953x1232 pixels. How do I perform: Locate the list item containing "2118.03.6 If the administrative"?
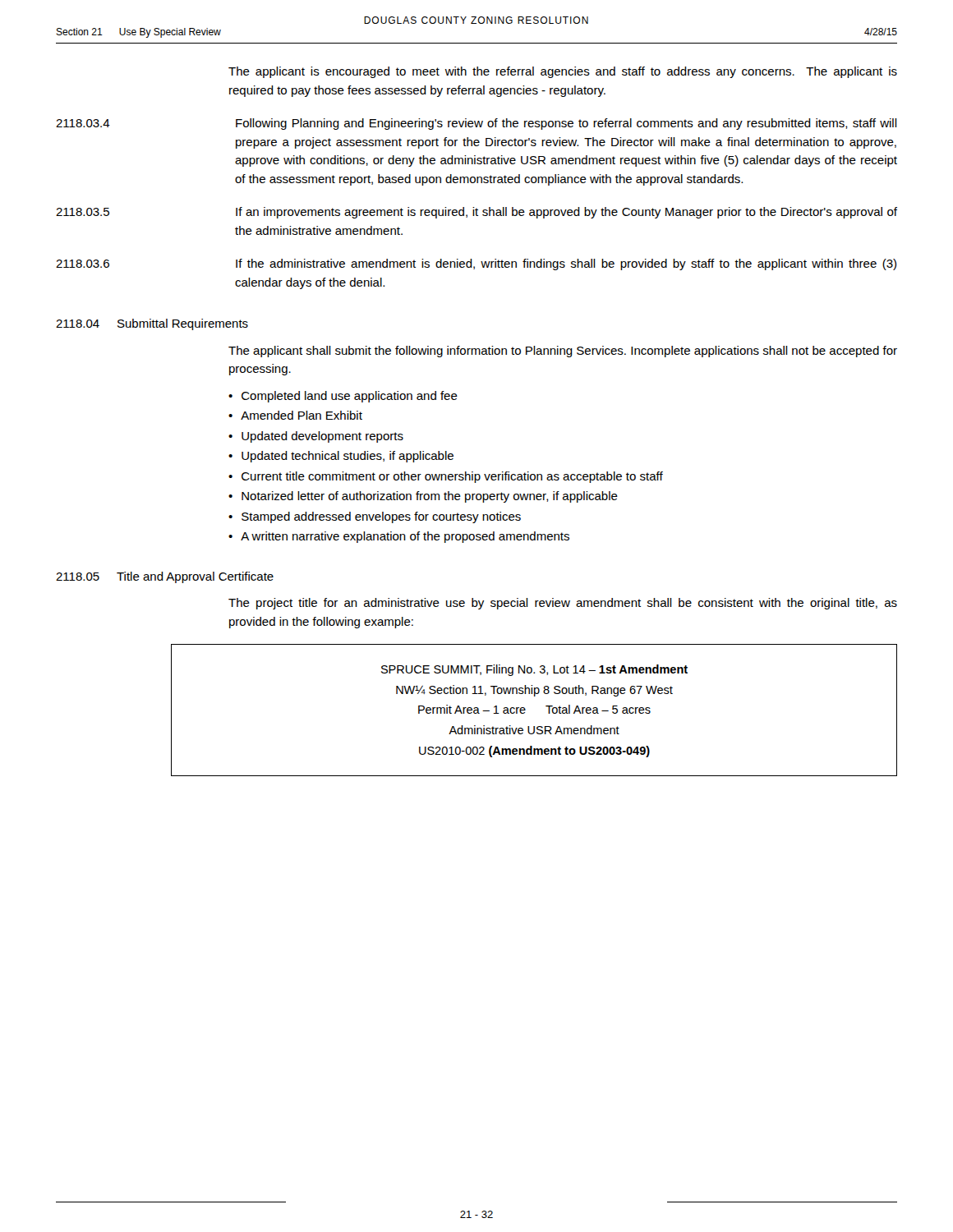pos(476,273)
